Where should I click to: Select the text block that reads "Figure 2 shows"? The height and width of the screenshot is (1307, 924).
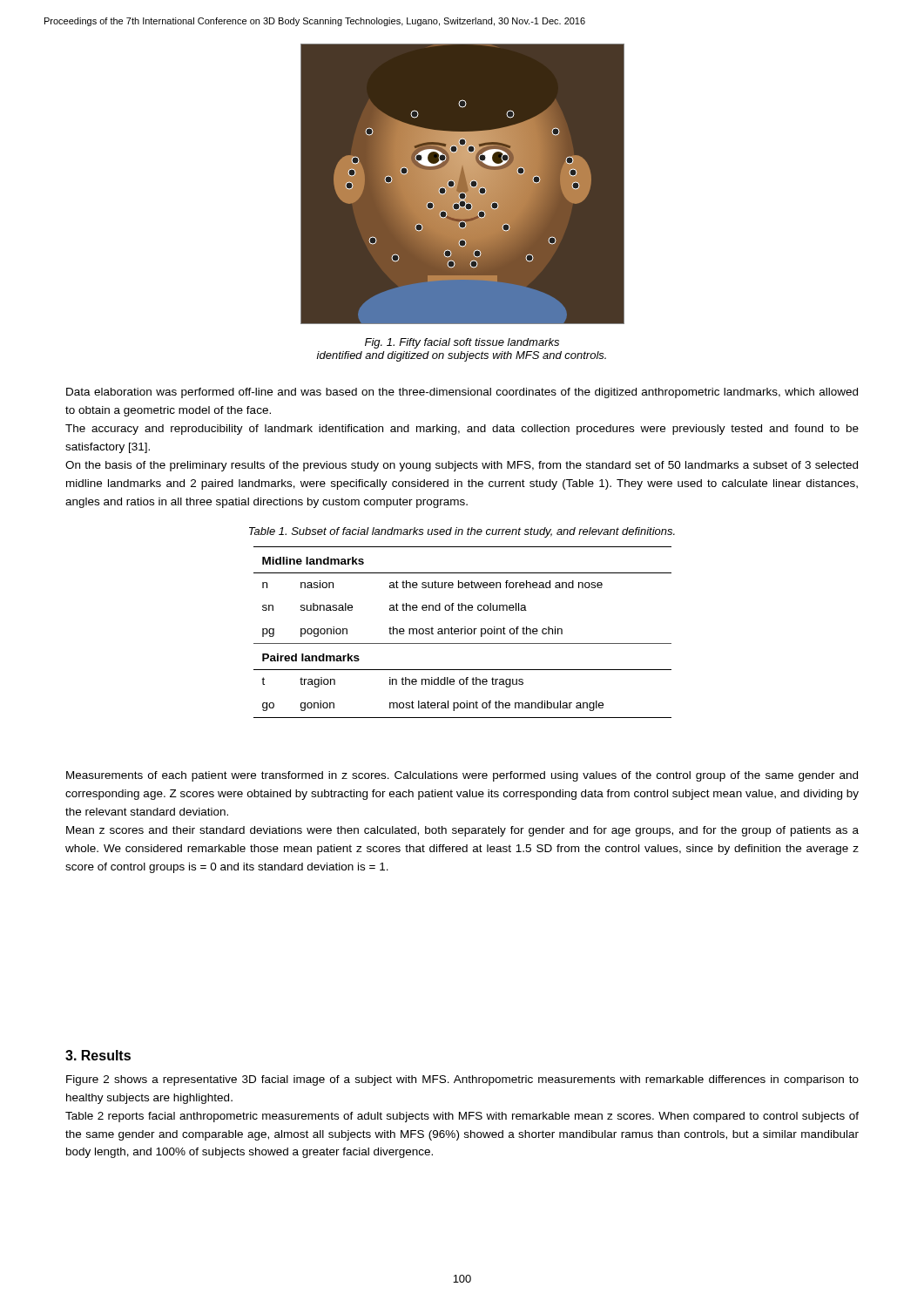pyautogui.click(x=462, y=1116)
